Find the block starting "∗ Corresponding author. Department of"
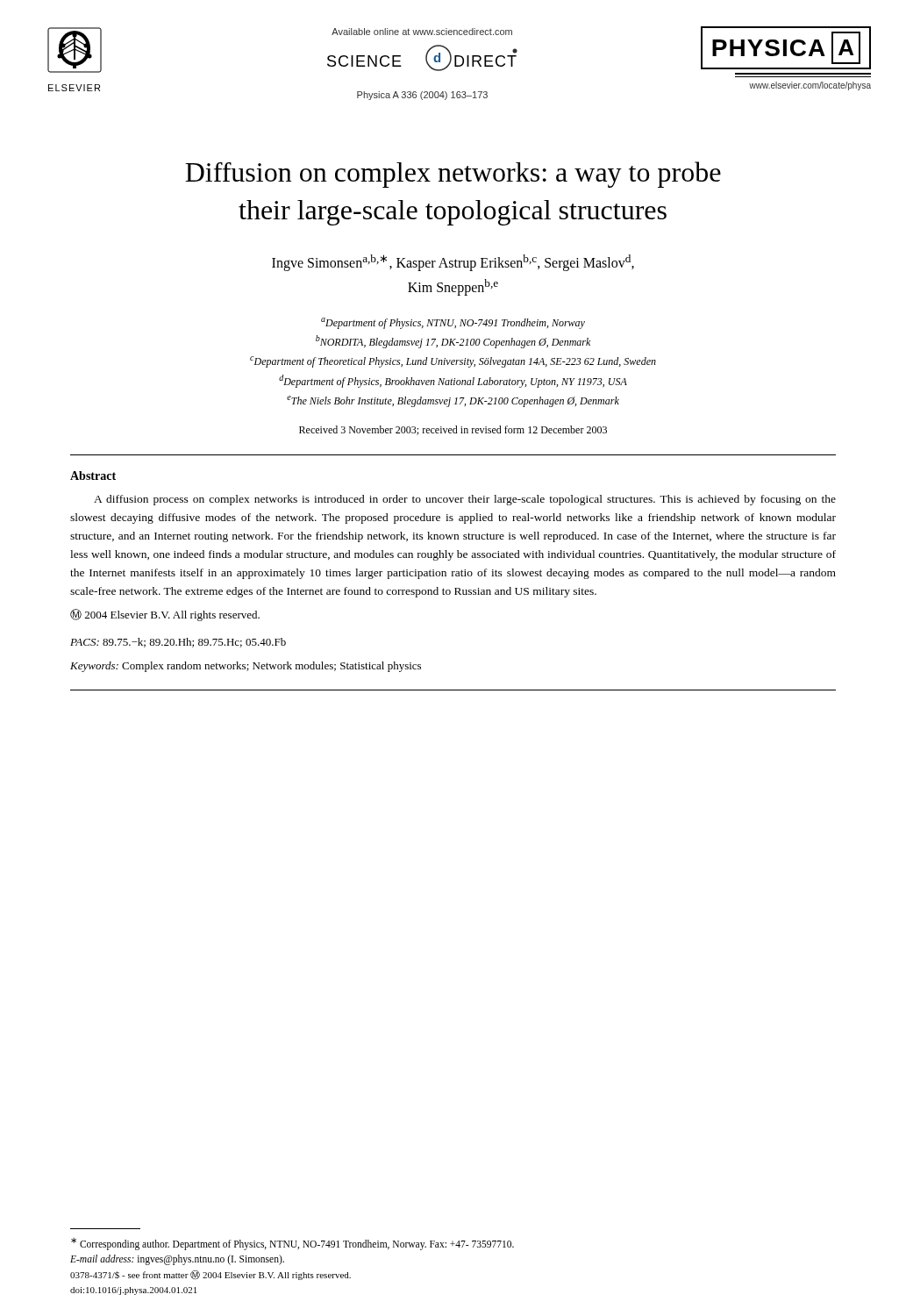The image size is (906, 1316). tap(292, 1250)
